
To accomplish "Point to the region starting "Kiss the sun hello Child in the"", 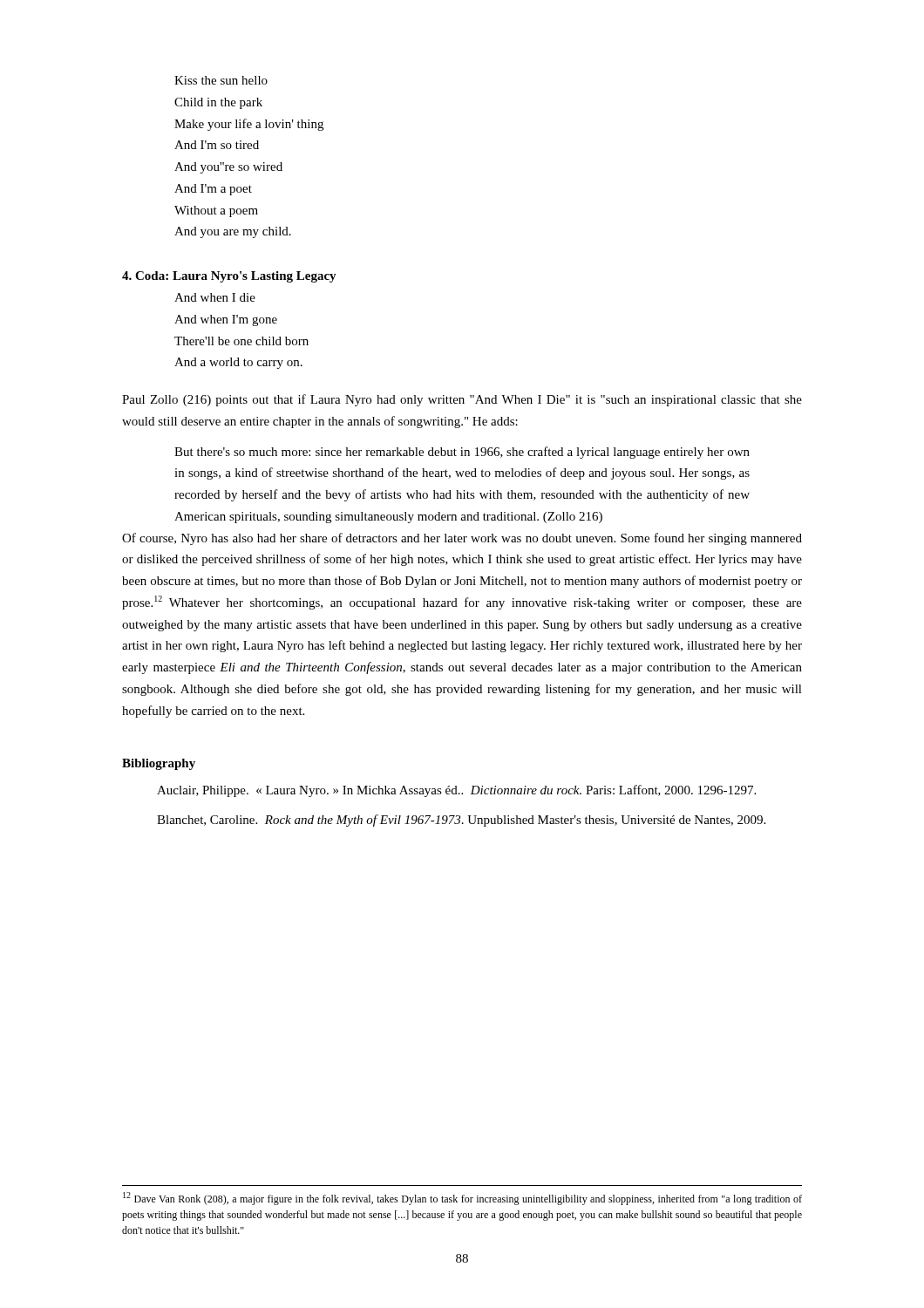I will [x=221, y=80].
